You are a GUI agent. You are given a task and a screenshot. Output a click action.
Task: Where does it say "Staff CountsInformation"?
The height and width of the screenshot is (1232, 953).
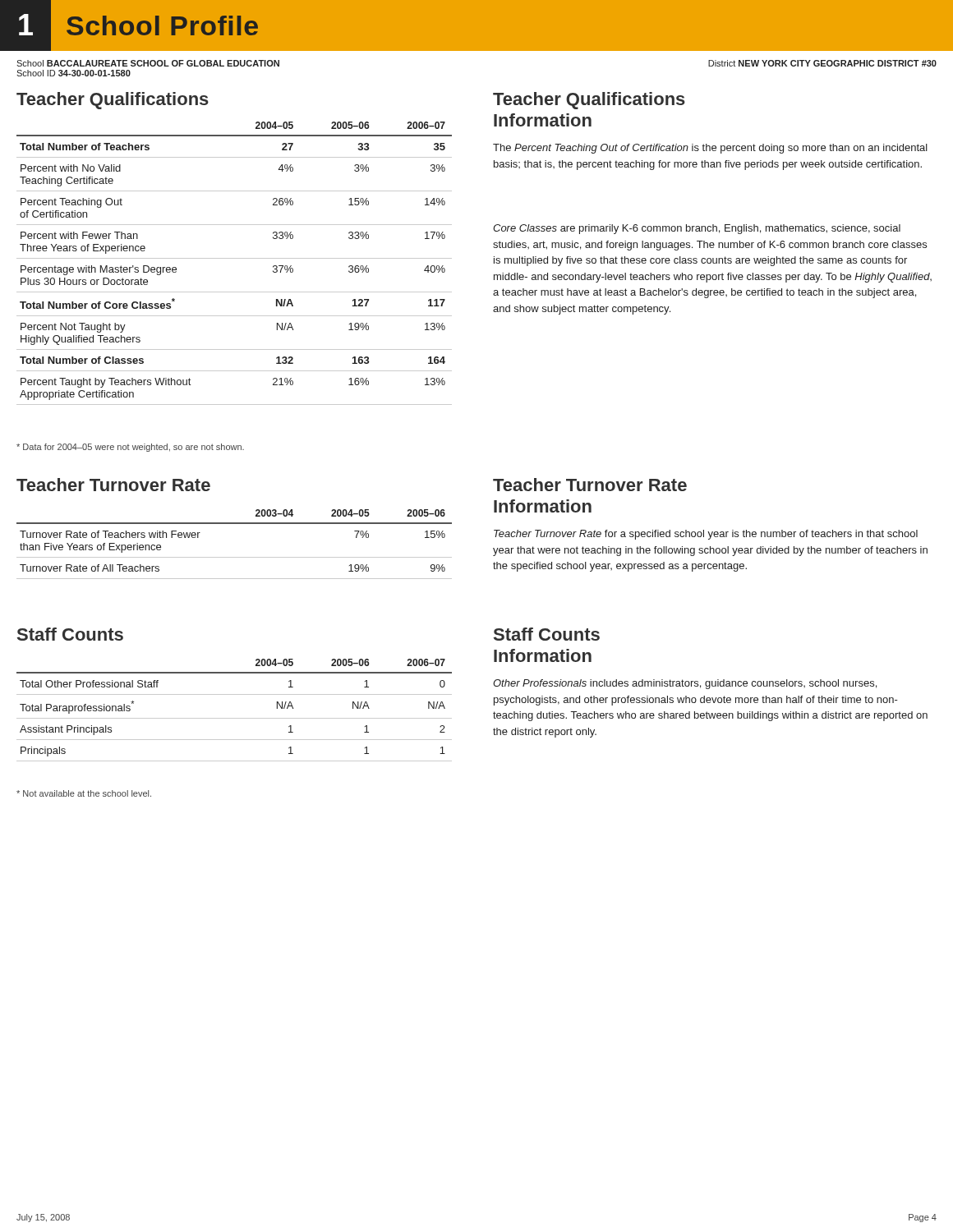pos(547,645)
